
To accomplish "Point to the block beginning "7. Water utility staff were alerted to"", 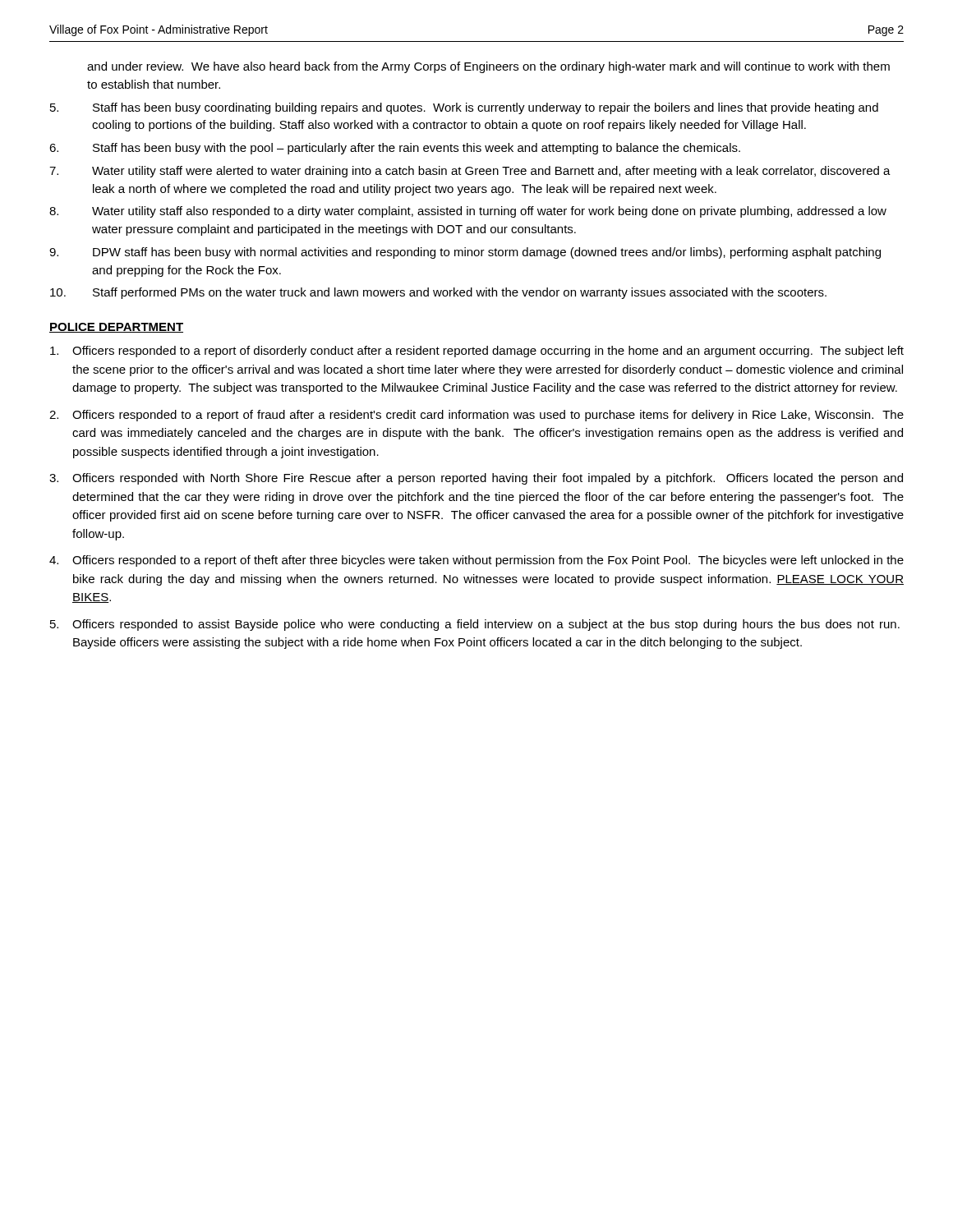I will pos(476,180).
